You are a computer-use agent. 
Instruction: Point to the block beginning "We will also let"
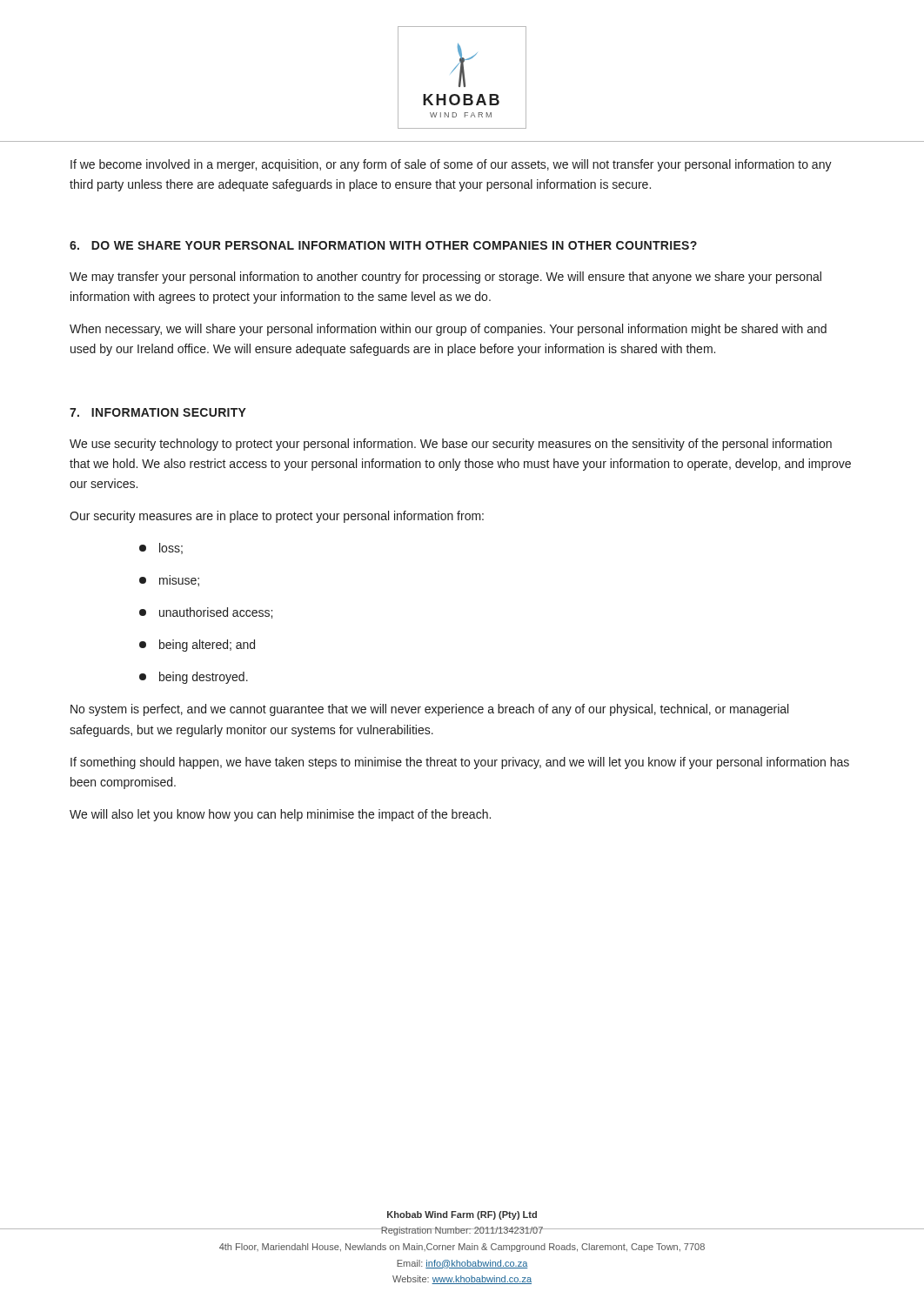281,814
